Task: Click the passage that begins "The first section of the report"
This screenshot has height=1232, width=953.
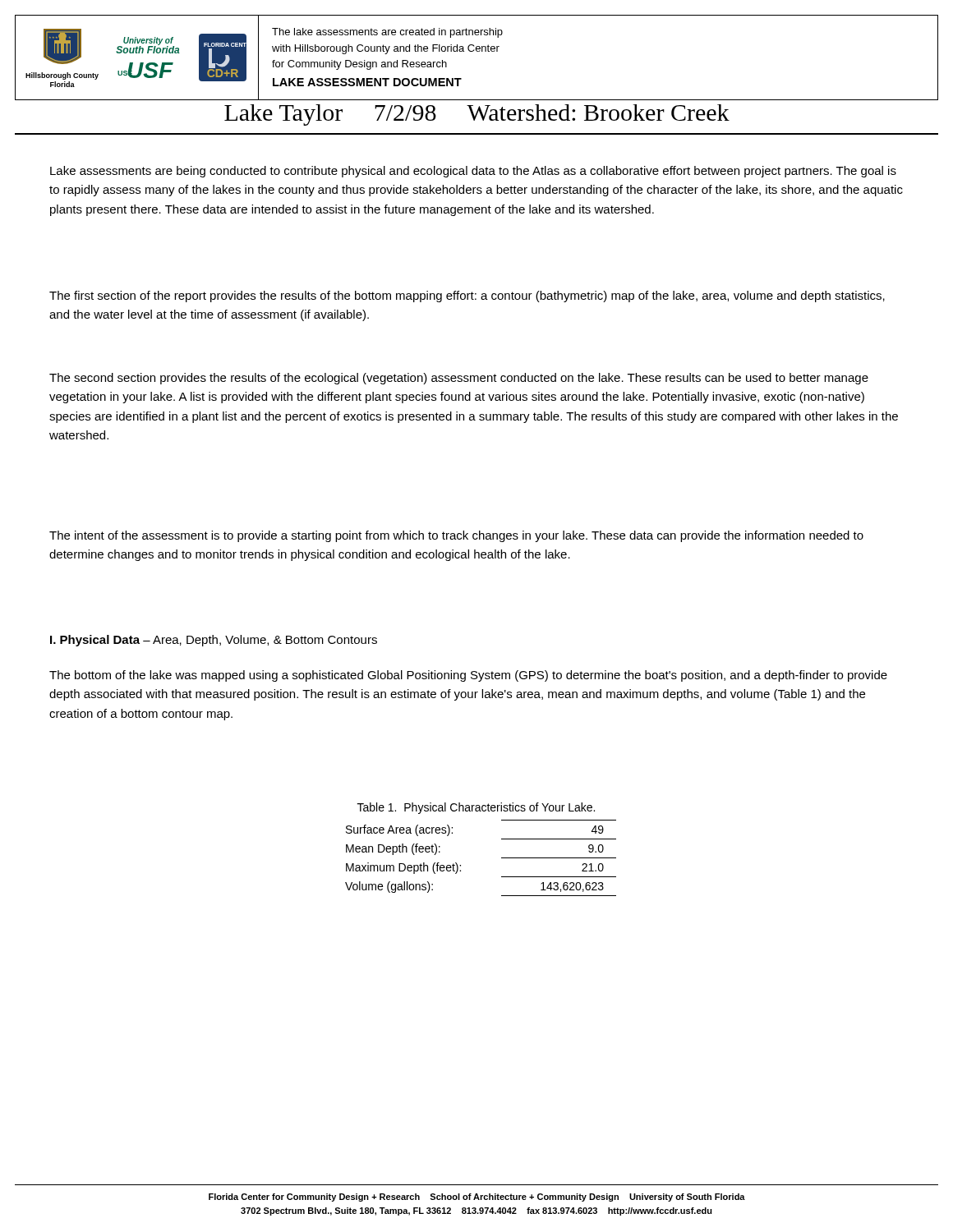Action: 467,305
